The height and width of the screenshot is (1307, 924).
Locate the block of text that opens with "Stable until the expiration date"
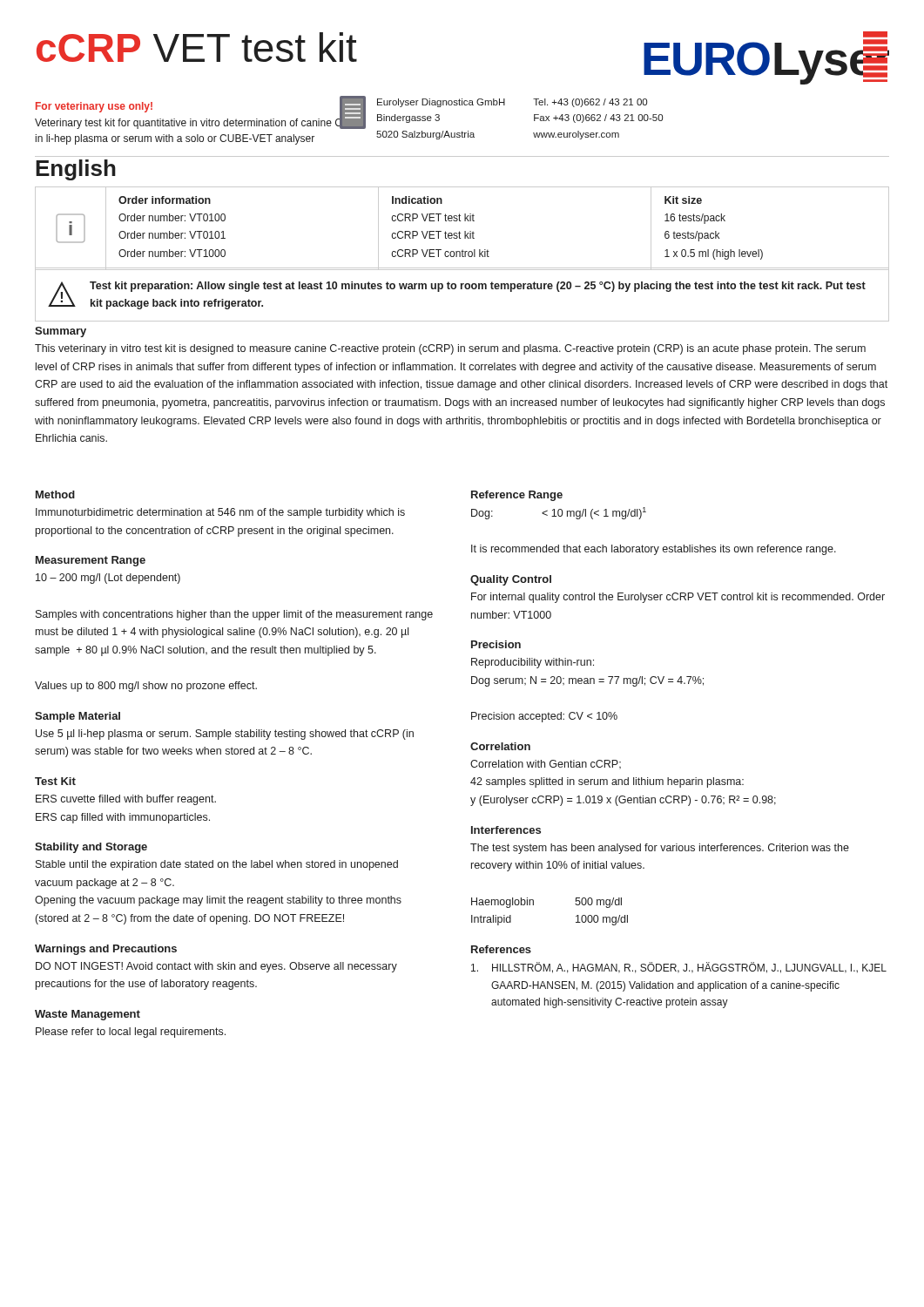(x=218, y=891)
